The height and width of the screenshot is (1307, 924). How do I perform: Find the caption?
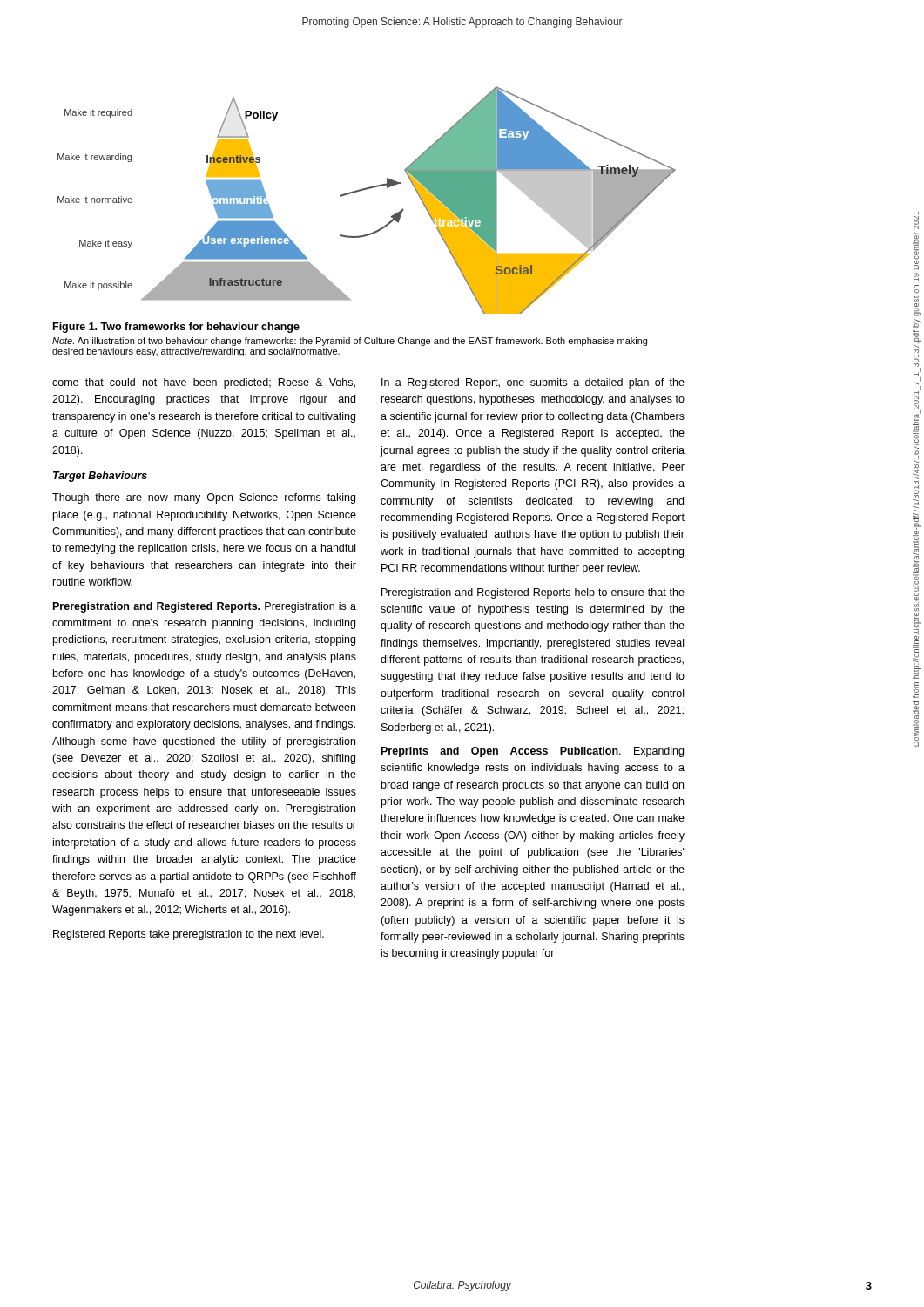click(x=366, y=339)
